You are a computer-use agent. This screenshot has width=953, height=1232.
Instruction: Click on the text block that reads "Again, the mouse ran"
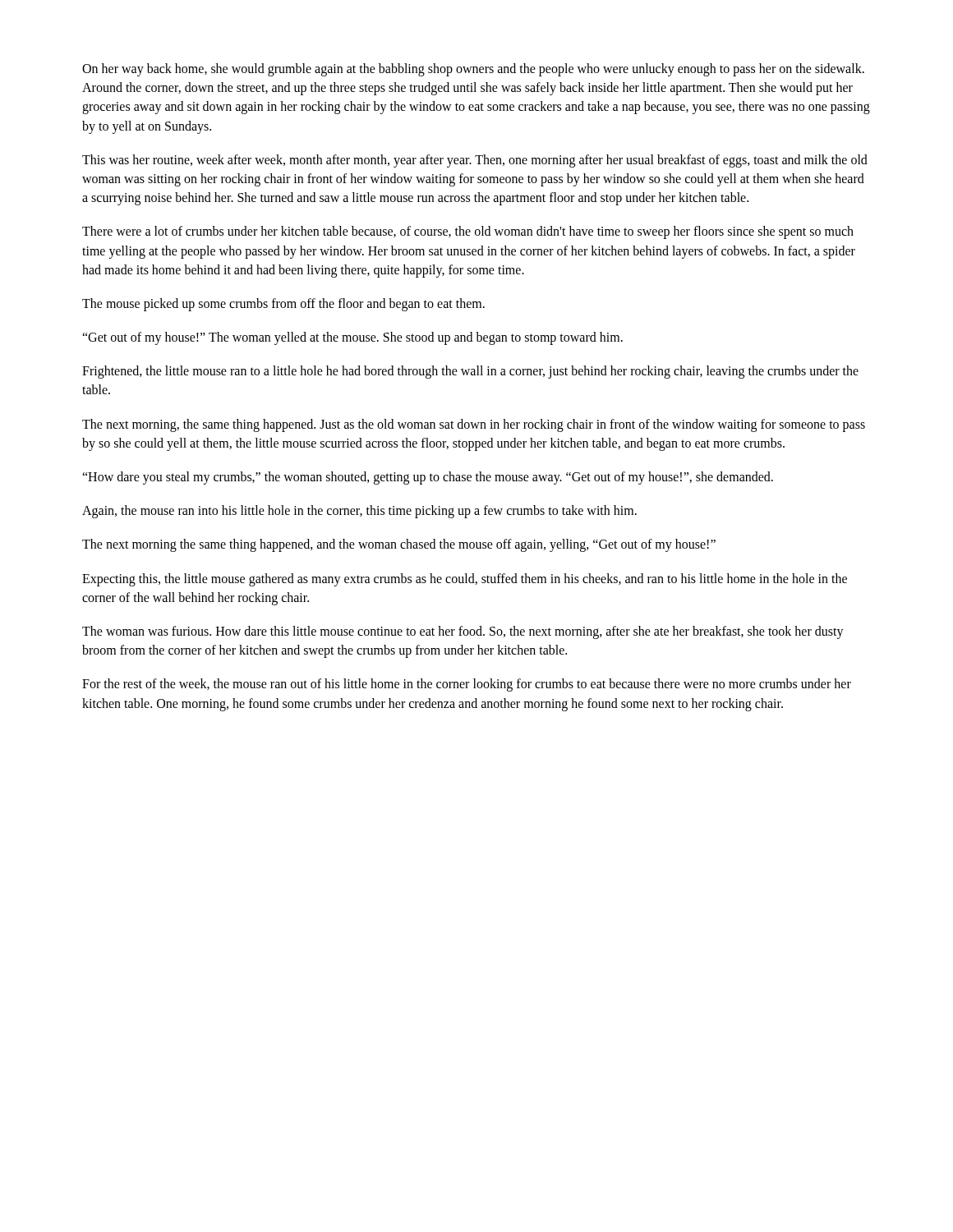360,511
